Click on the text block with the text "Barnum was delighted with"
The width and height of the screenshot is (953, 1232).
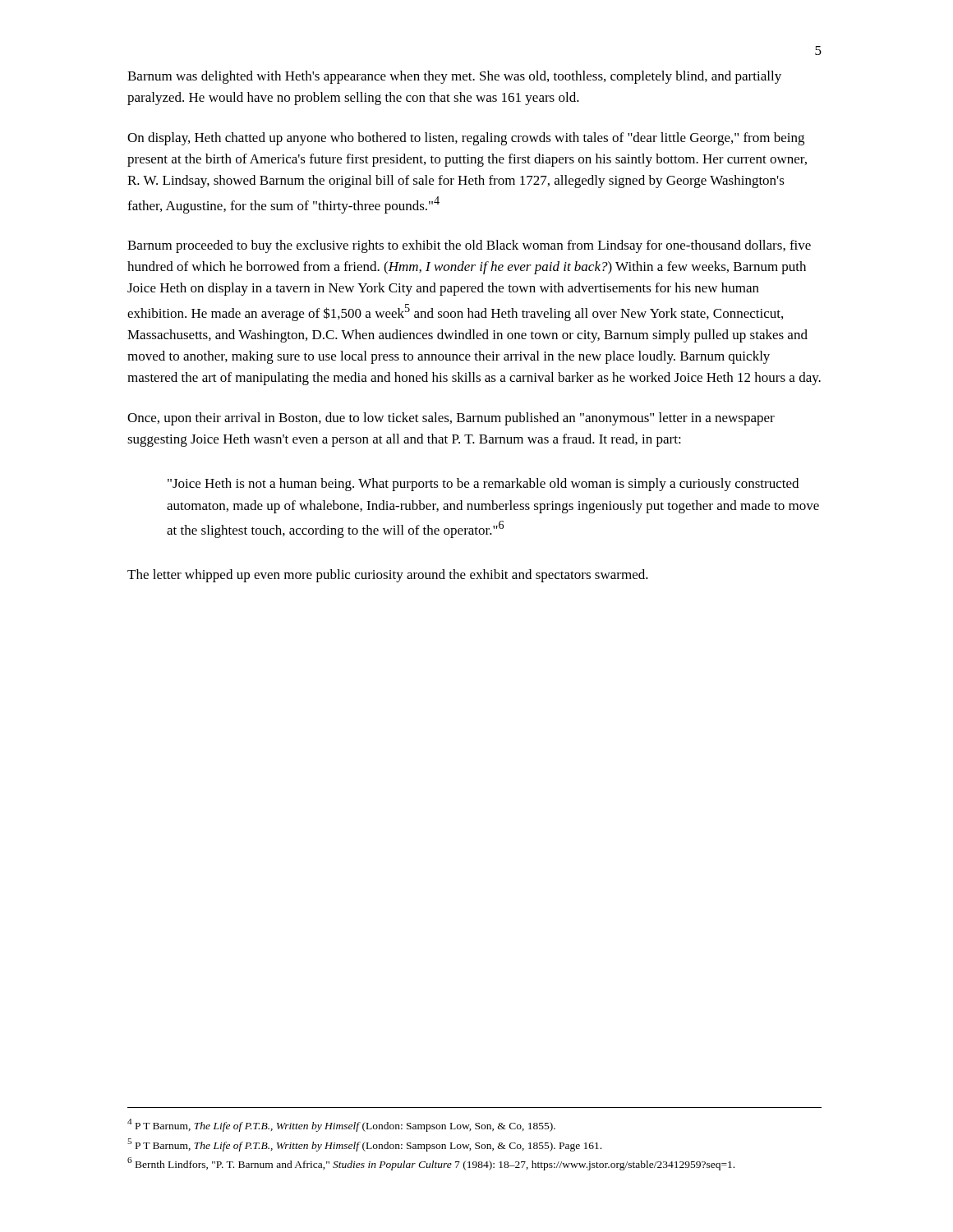454,87
